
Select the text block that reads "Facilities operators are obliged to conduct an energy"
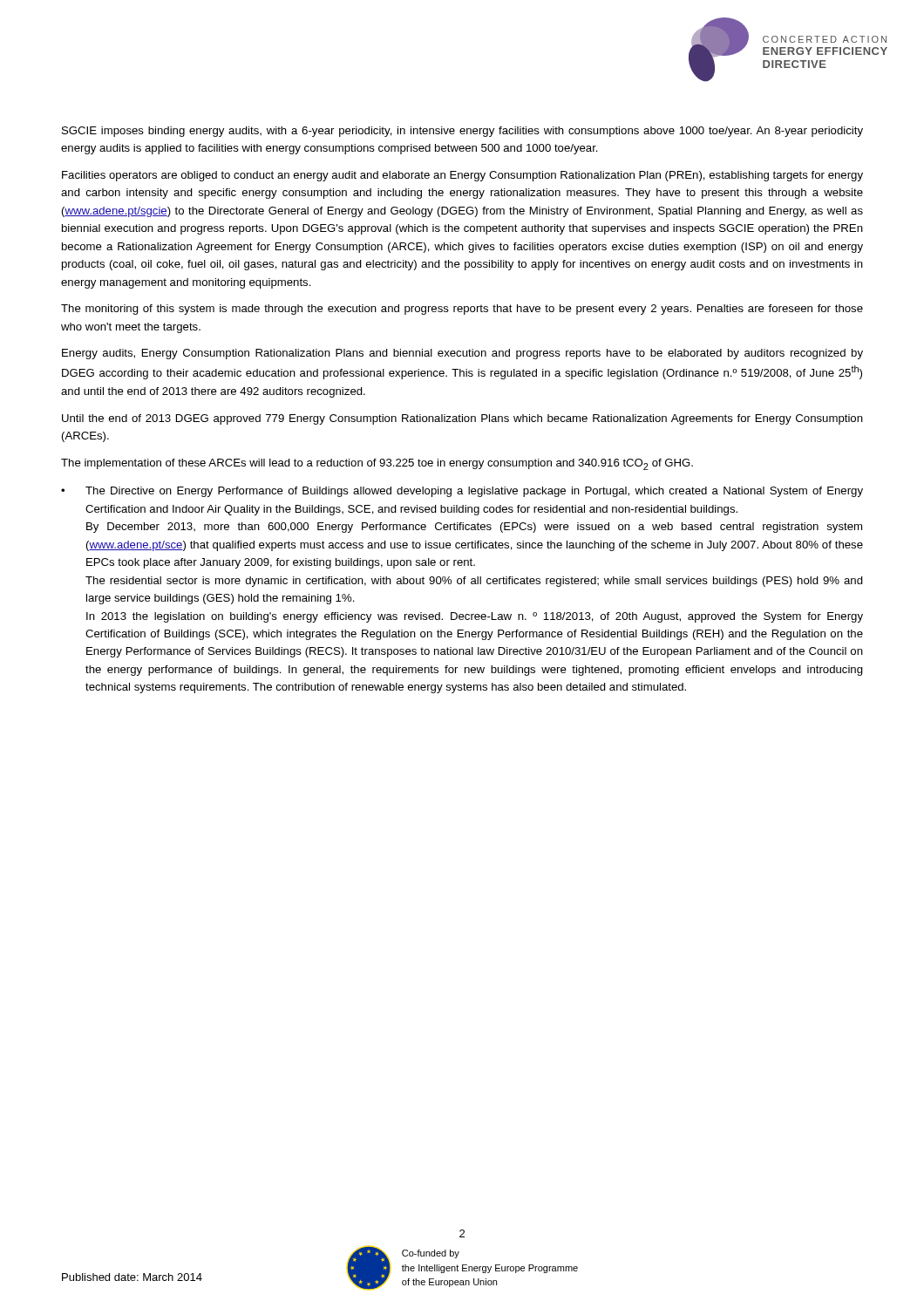[462, 228]
